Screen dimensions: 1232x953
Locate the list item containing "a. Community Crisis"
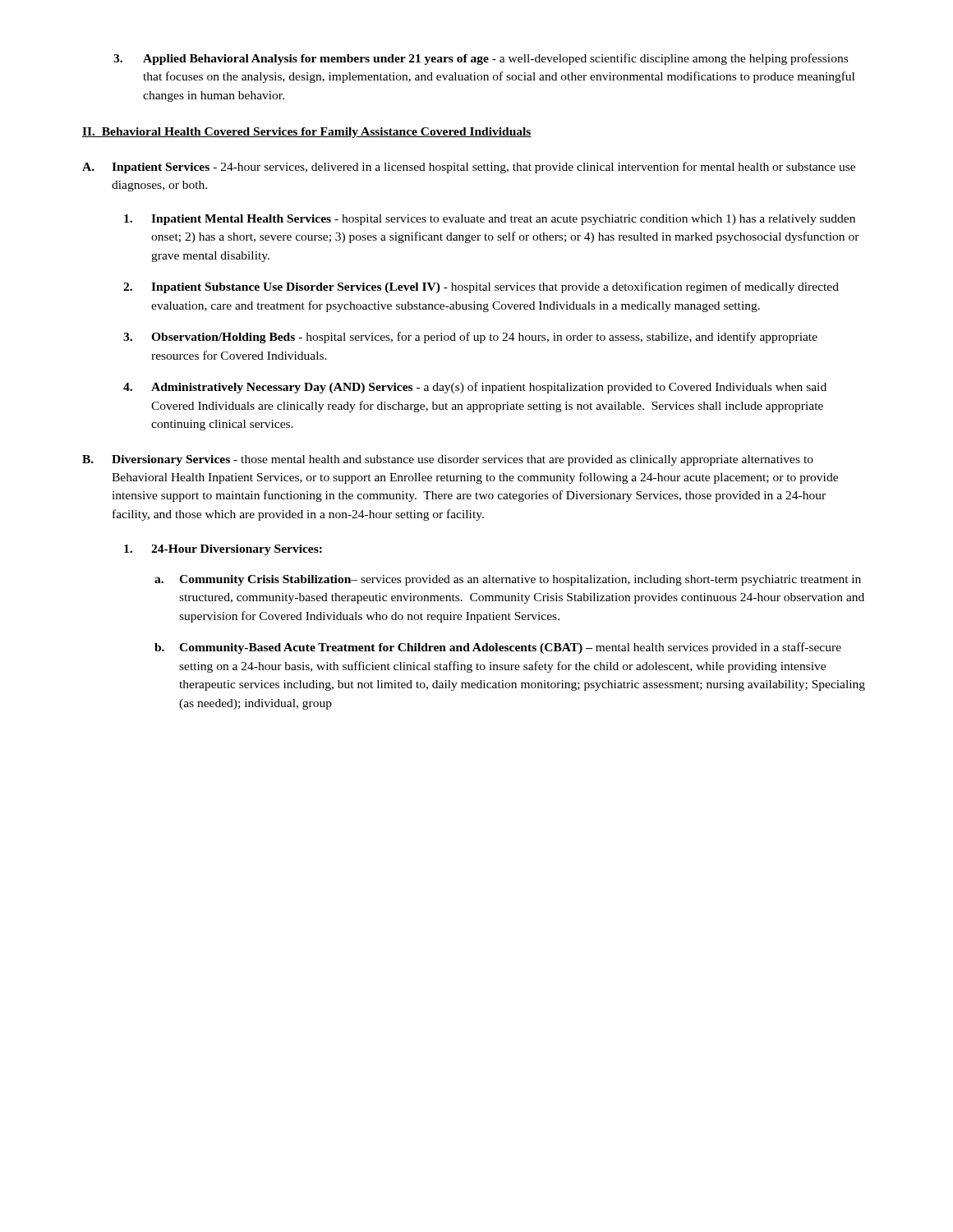[x=511, y=598]
